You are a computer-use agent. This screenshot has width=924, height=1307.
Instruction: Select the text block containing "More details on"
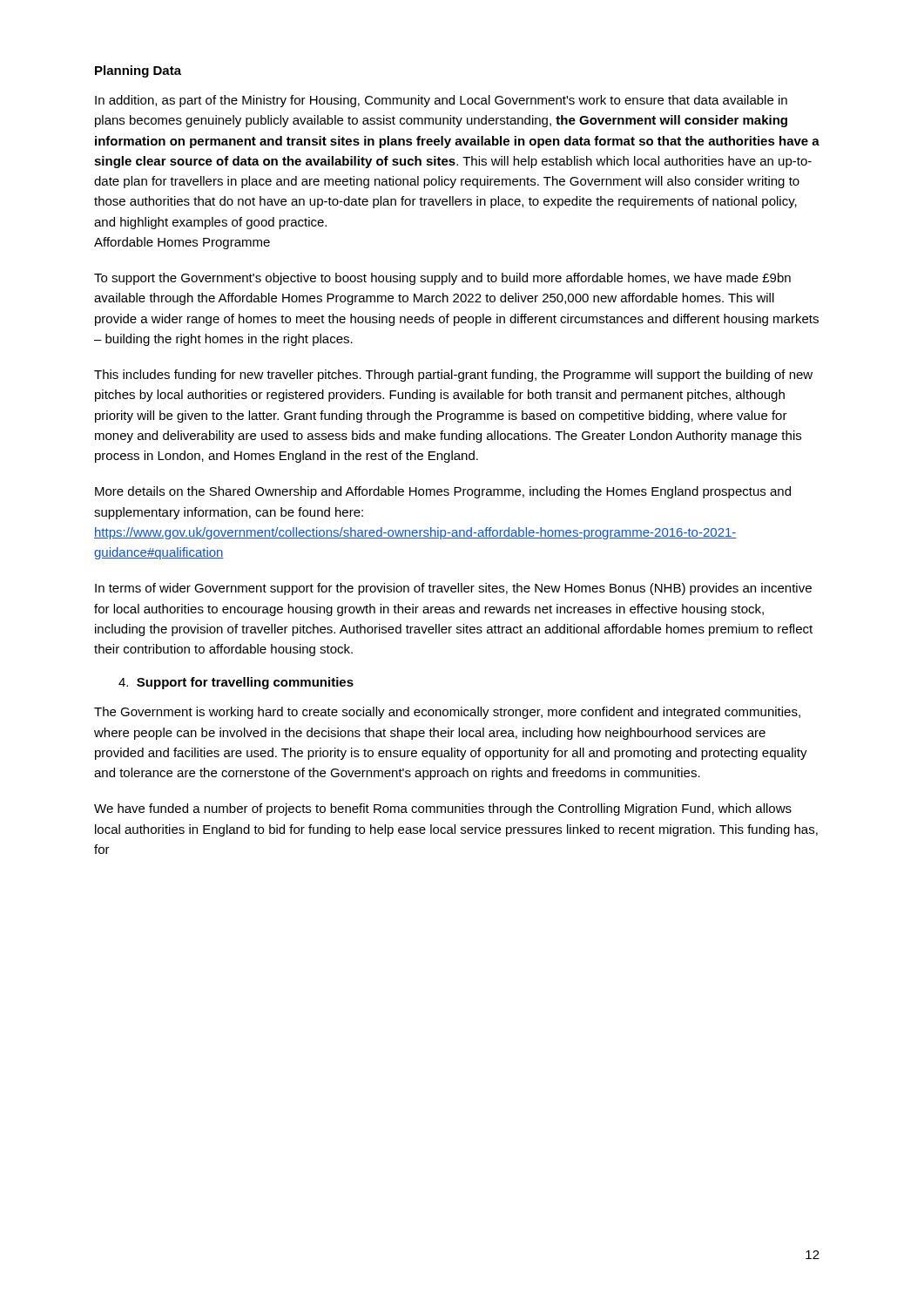coord(443,522)
